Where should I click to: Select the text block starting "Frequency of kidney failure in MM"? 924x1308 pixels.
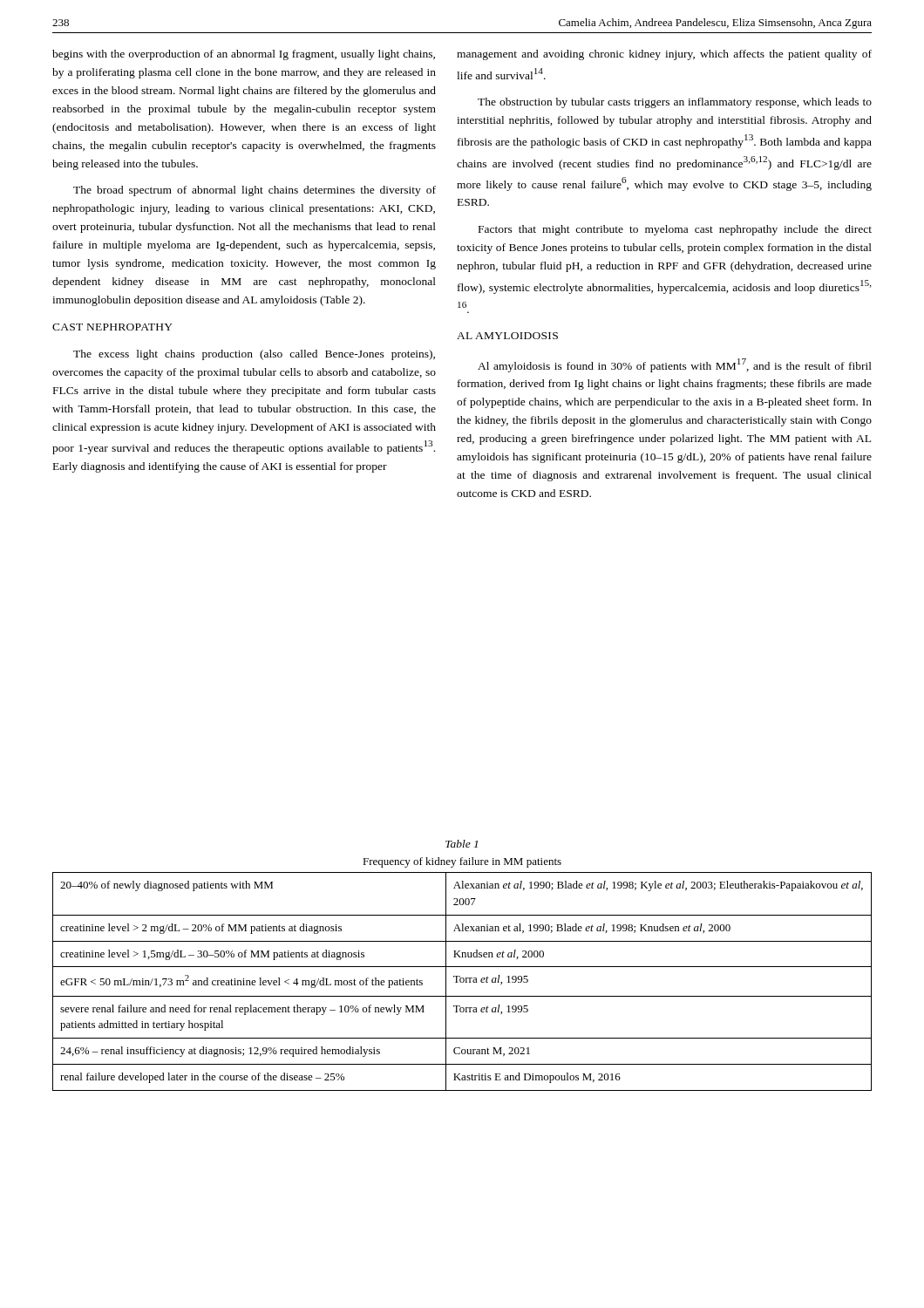462,861
